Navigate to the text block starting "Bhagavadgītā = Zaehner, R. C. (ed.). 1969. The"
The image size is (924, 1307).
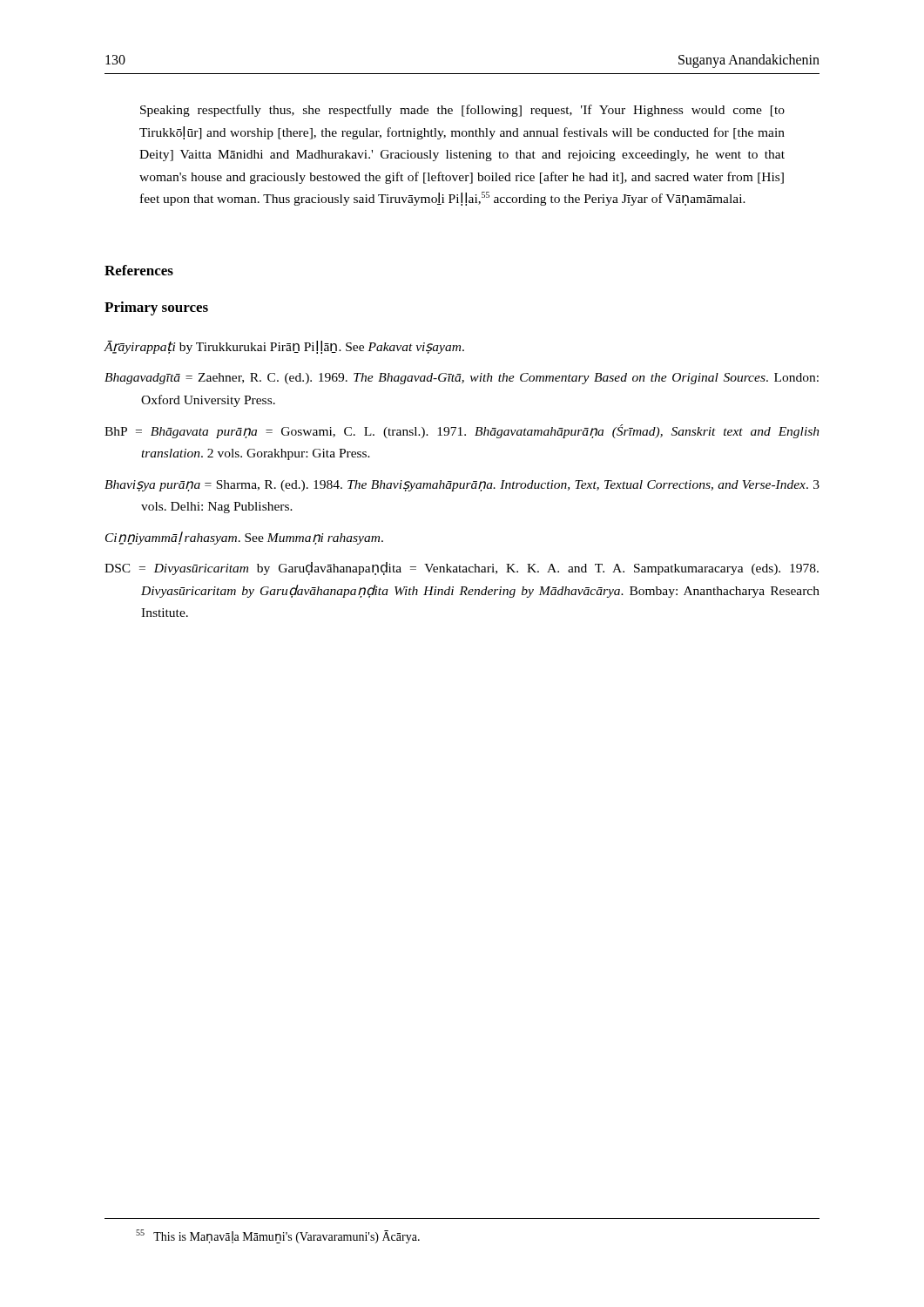click(x=462, y=388)
